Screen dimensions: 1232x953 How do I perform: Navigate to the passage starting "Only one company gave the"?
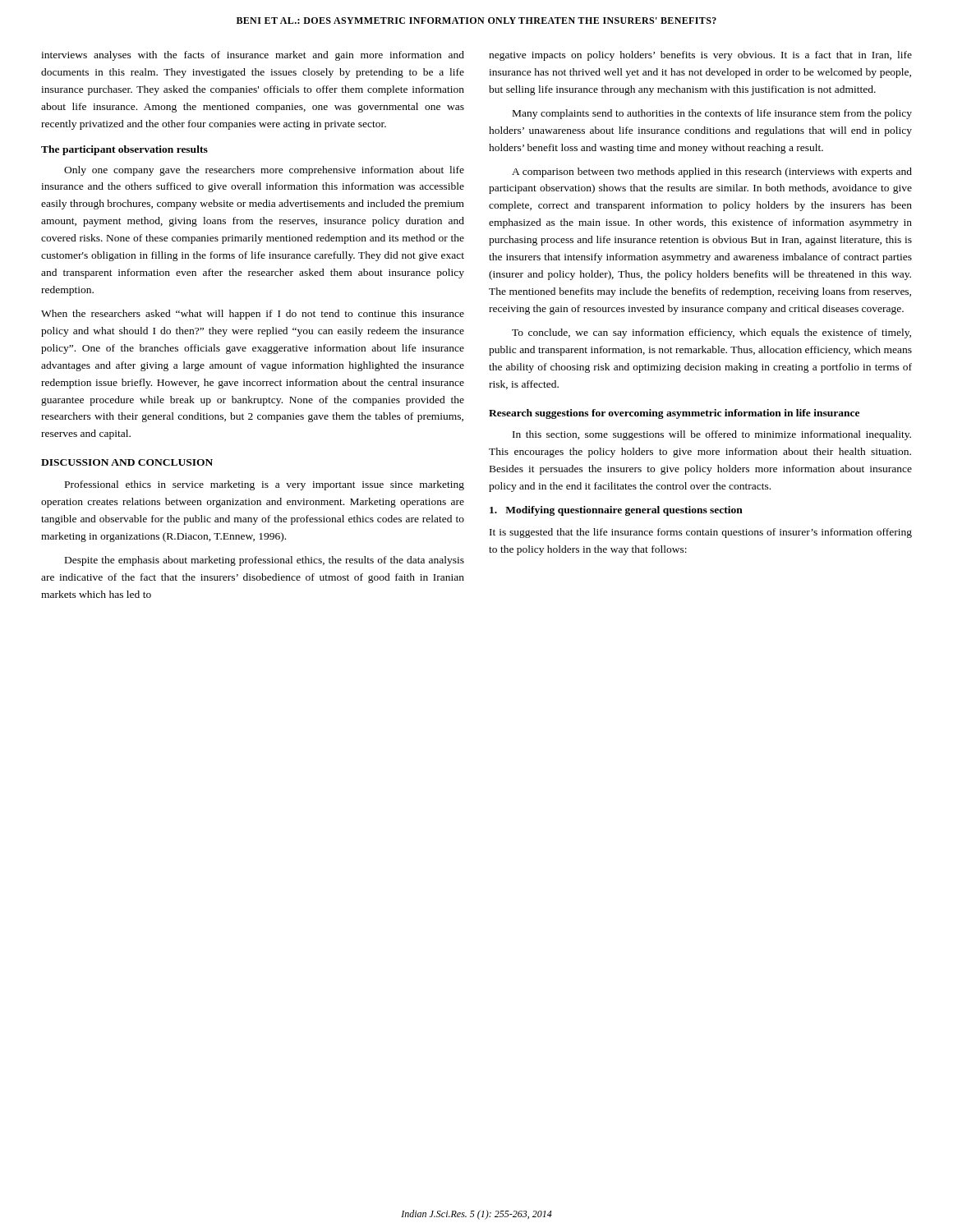(x=253, y=230)
